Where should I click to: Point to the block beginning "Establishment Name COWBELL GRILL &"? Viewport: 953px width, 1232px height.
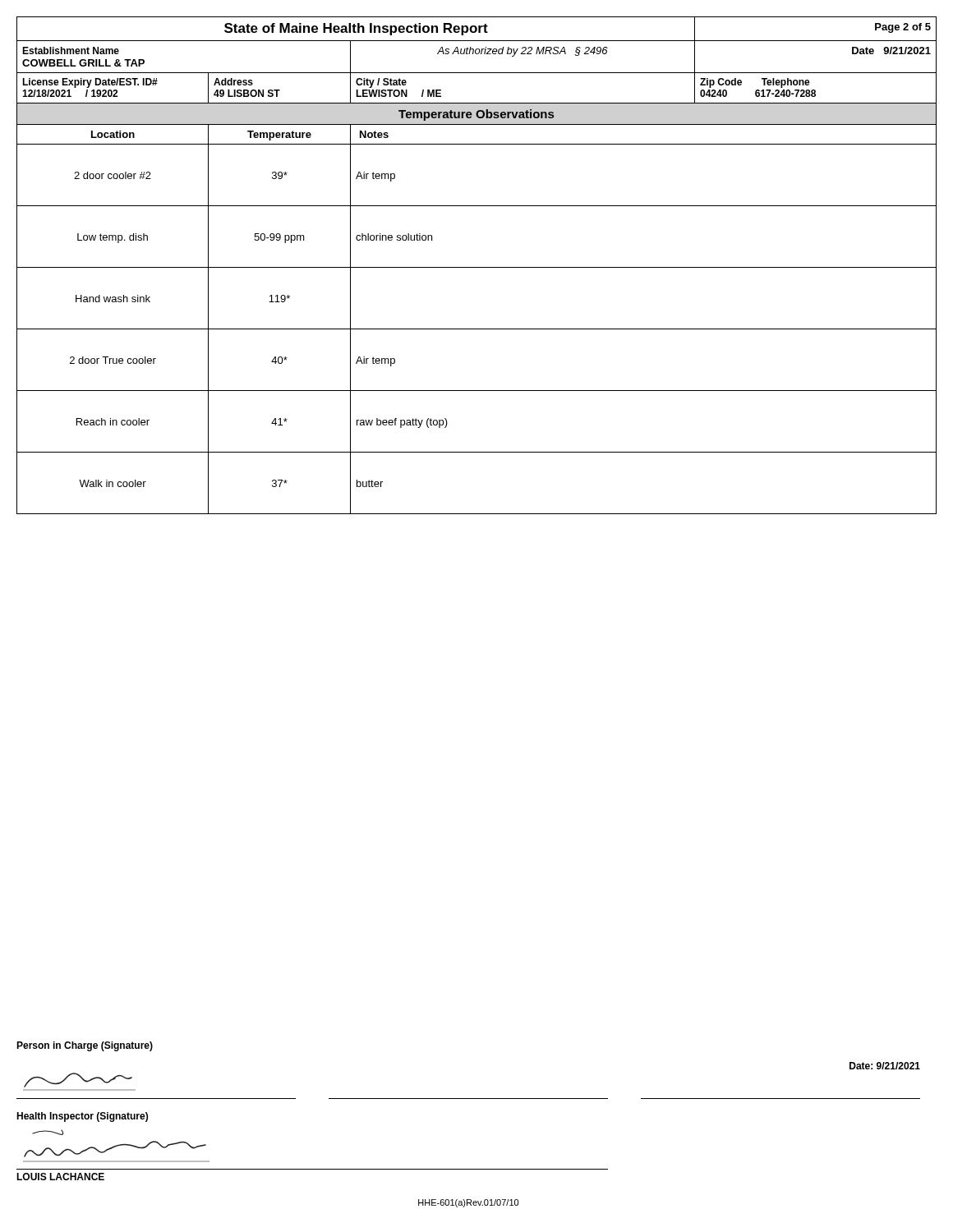pyautogui.click(x=84, y=57)
